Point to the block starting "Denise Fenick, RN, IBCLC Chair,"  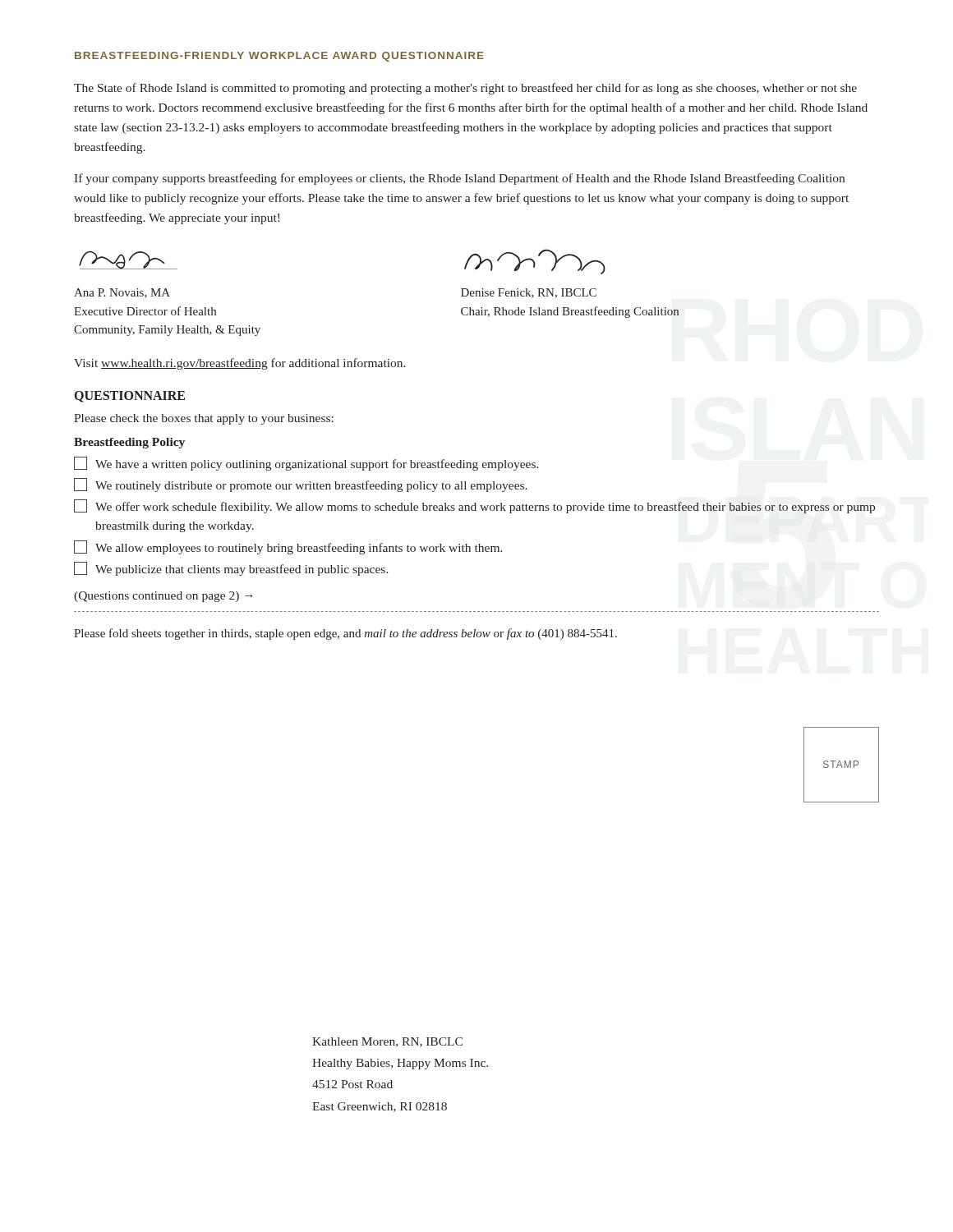[x=570, y=302]
